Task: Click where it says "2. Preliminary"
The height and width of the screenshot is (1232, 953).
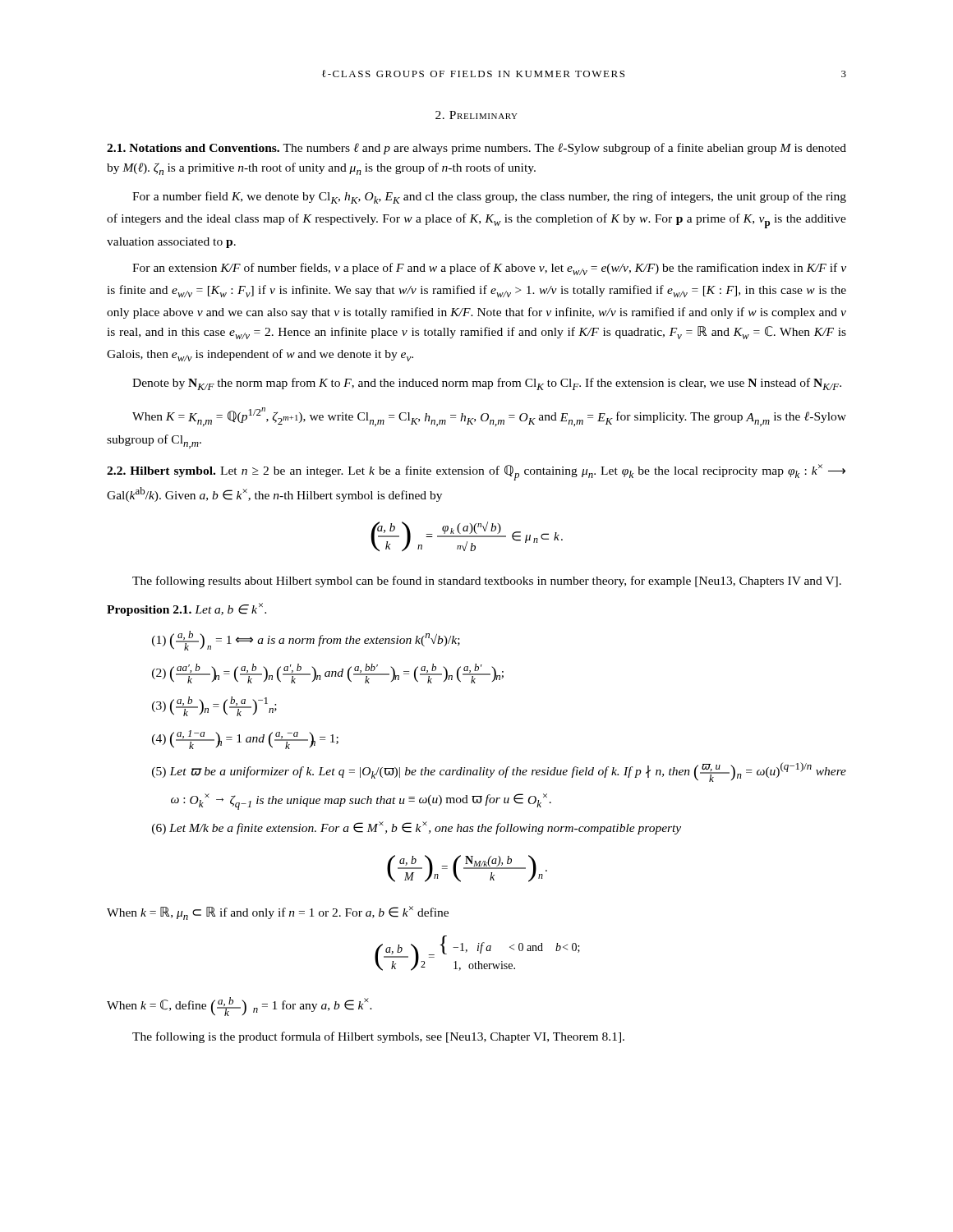Action: click(x=476, y=115)
